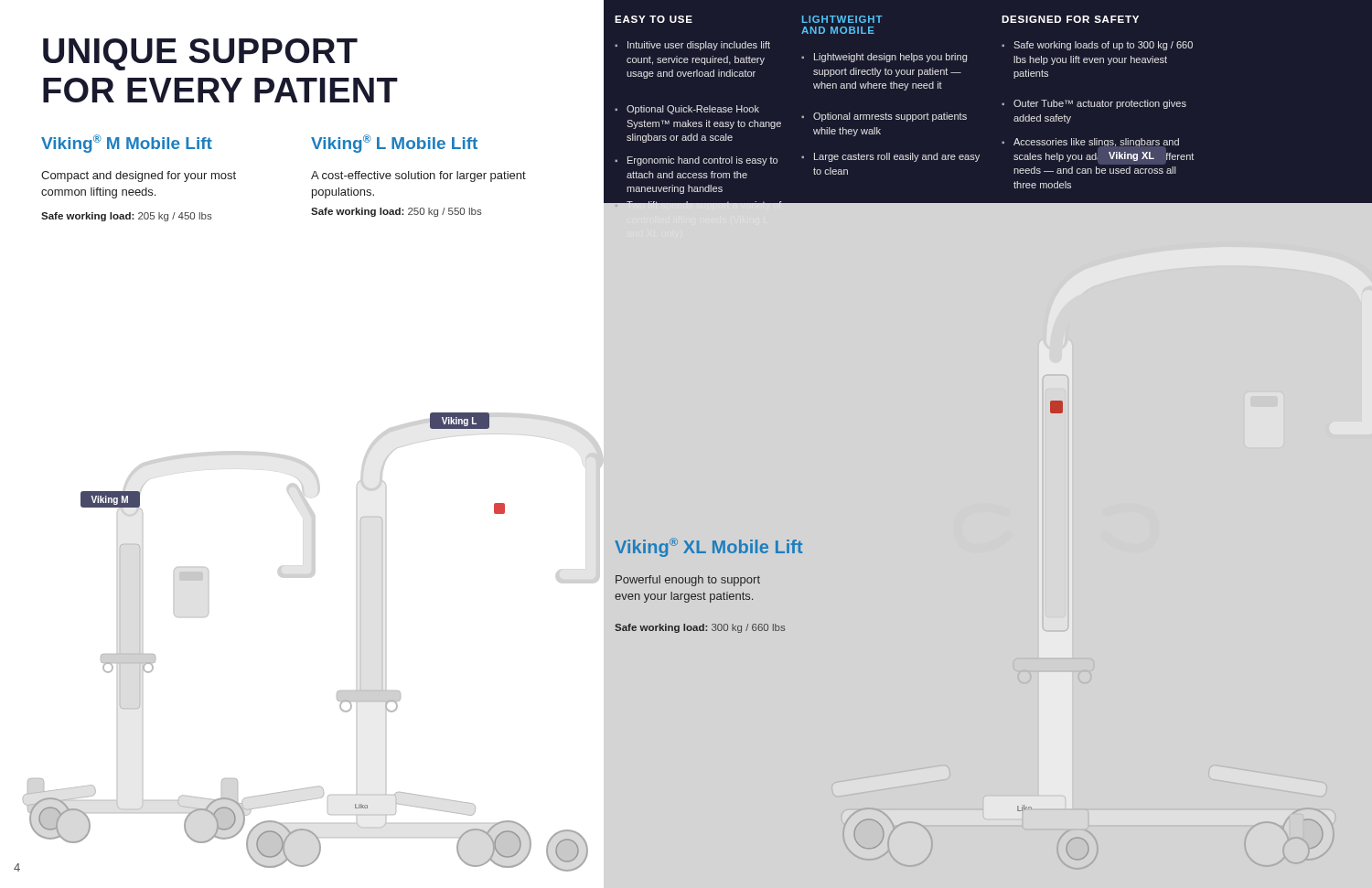Select the text block that reads "Safe working load: 205"
This screenshot has height=888, width=1372.
click(158, 216)
